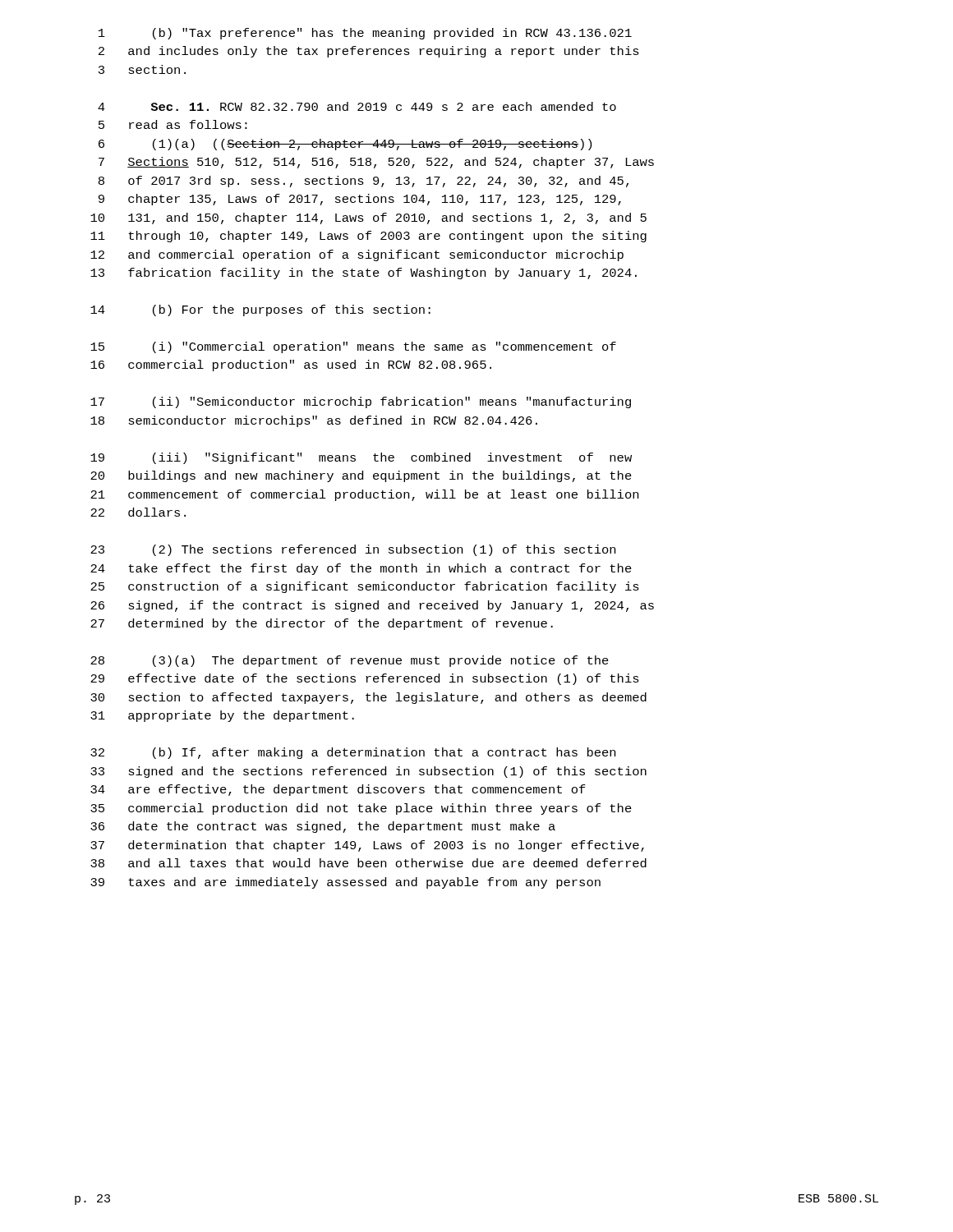The image size is (953, 1232).
Task: Navigate to the block starting "23 (2) The sections referenced in"
Action: [476, 551]
